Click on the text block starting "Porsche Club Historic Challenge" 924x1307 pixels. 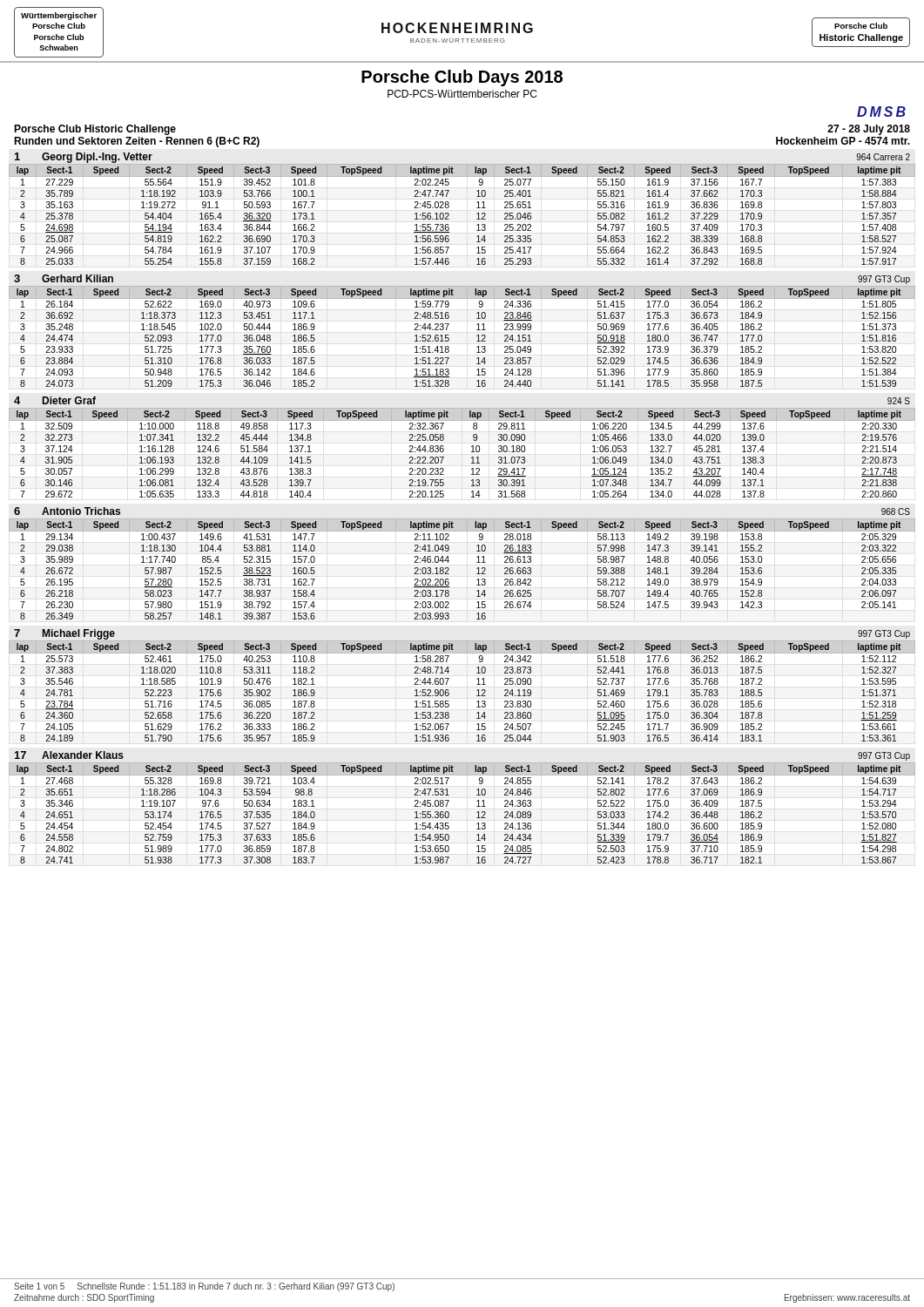click(95, 129)
